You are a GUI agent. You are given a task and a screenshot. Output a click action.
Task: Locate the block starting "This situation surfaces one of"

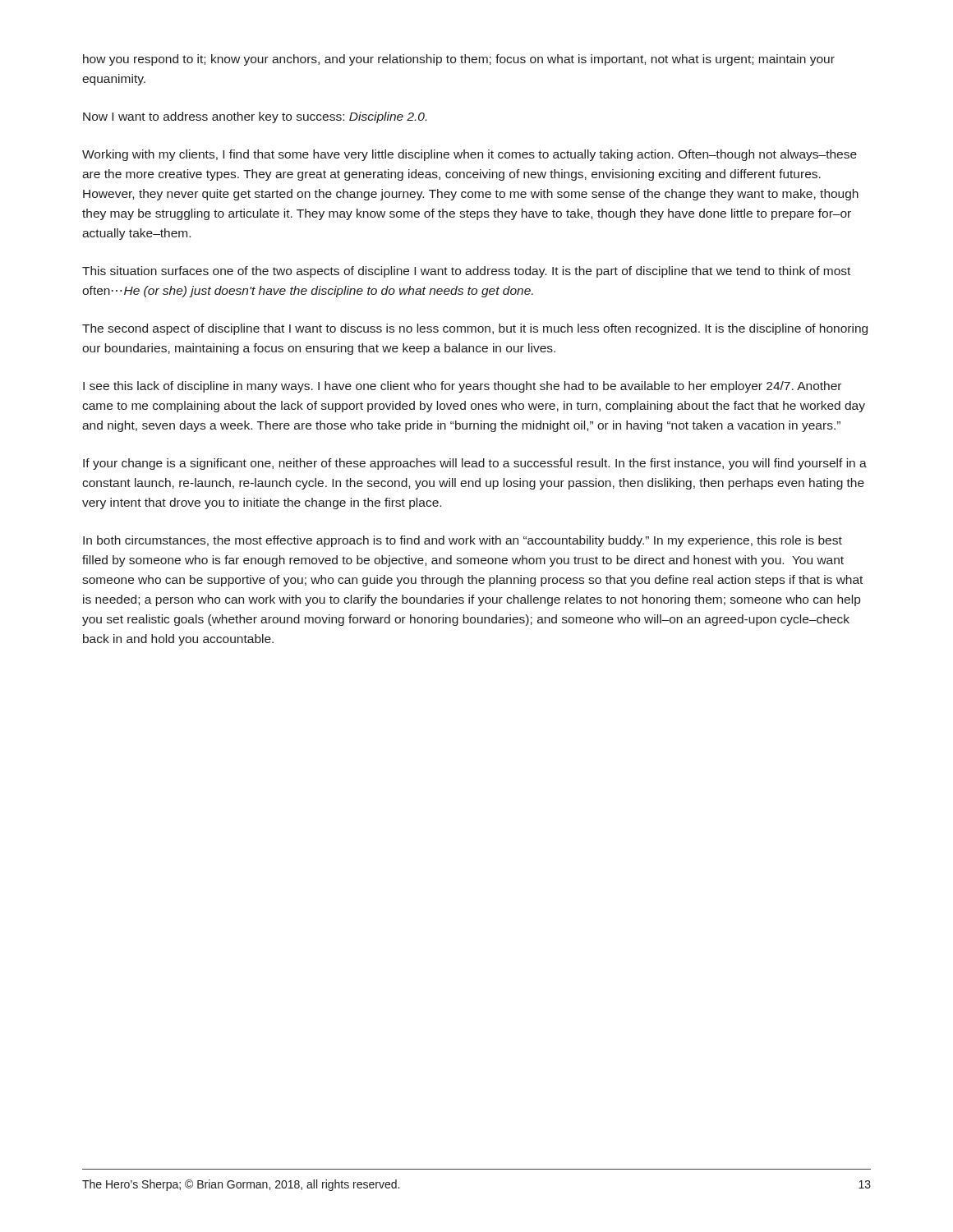466,281
